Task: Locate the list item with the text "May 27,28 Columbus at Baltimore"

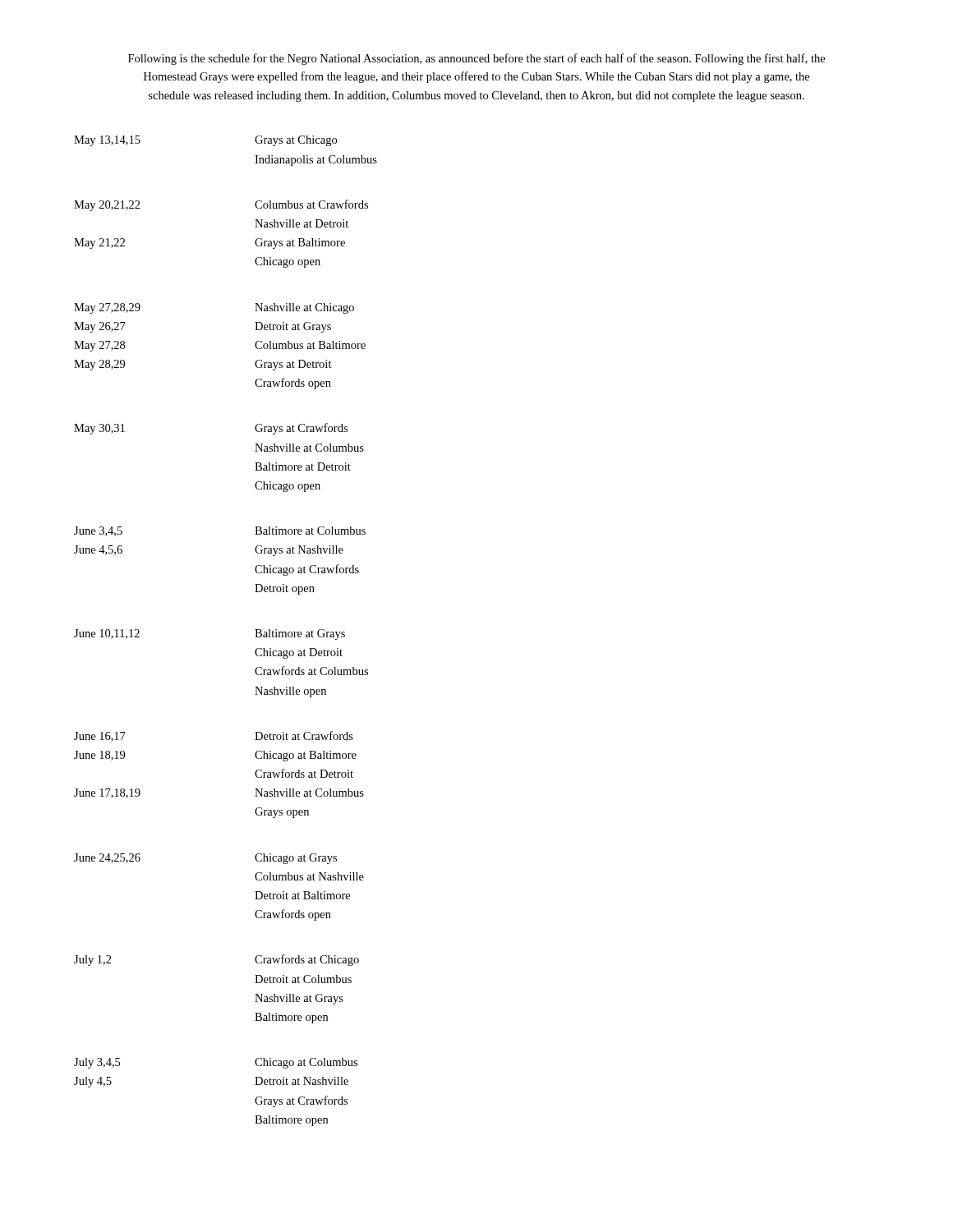Action: (x=101, y=346)
